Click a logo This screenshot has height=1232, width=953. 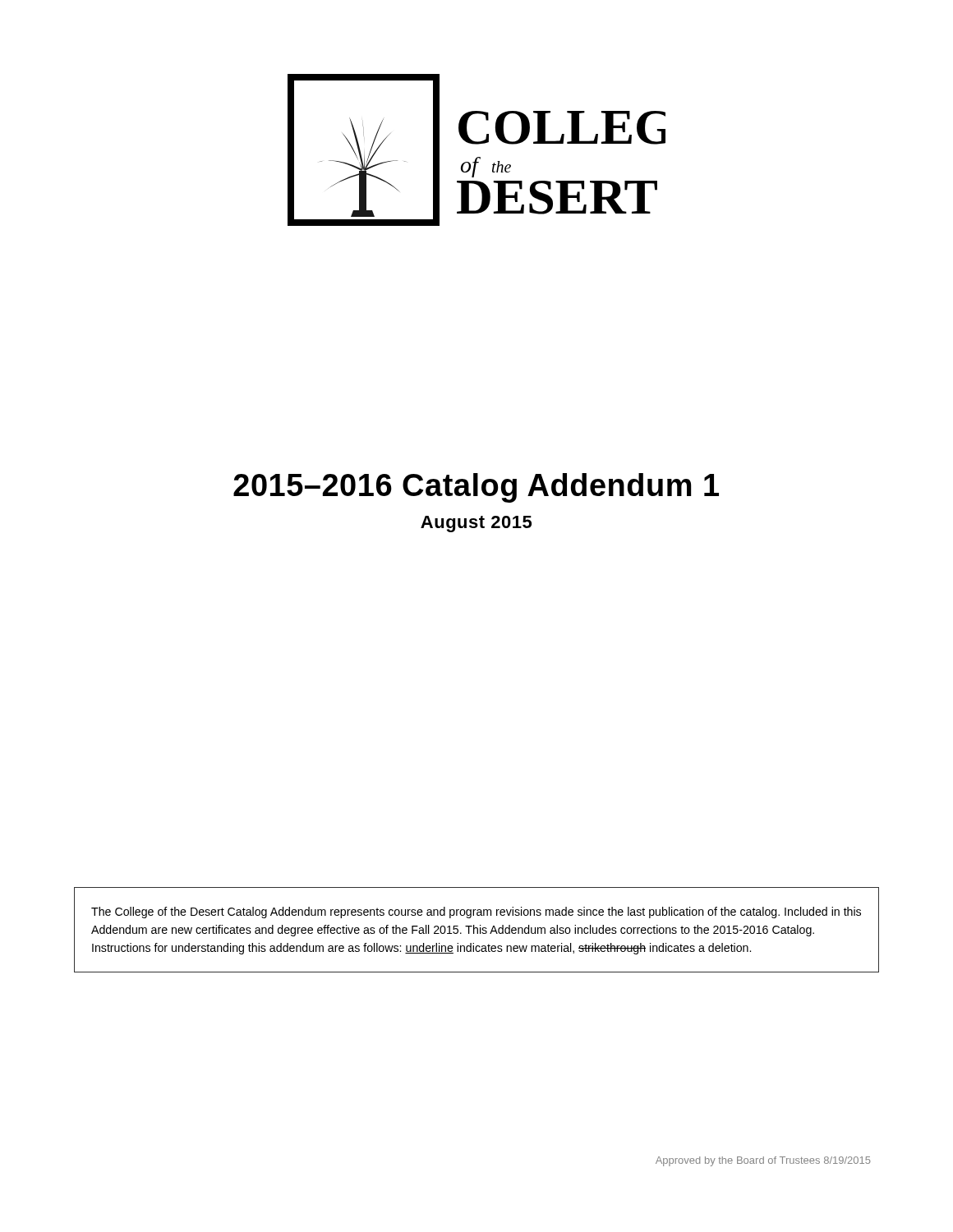[476, 156]
